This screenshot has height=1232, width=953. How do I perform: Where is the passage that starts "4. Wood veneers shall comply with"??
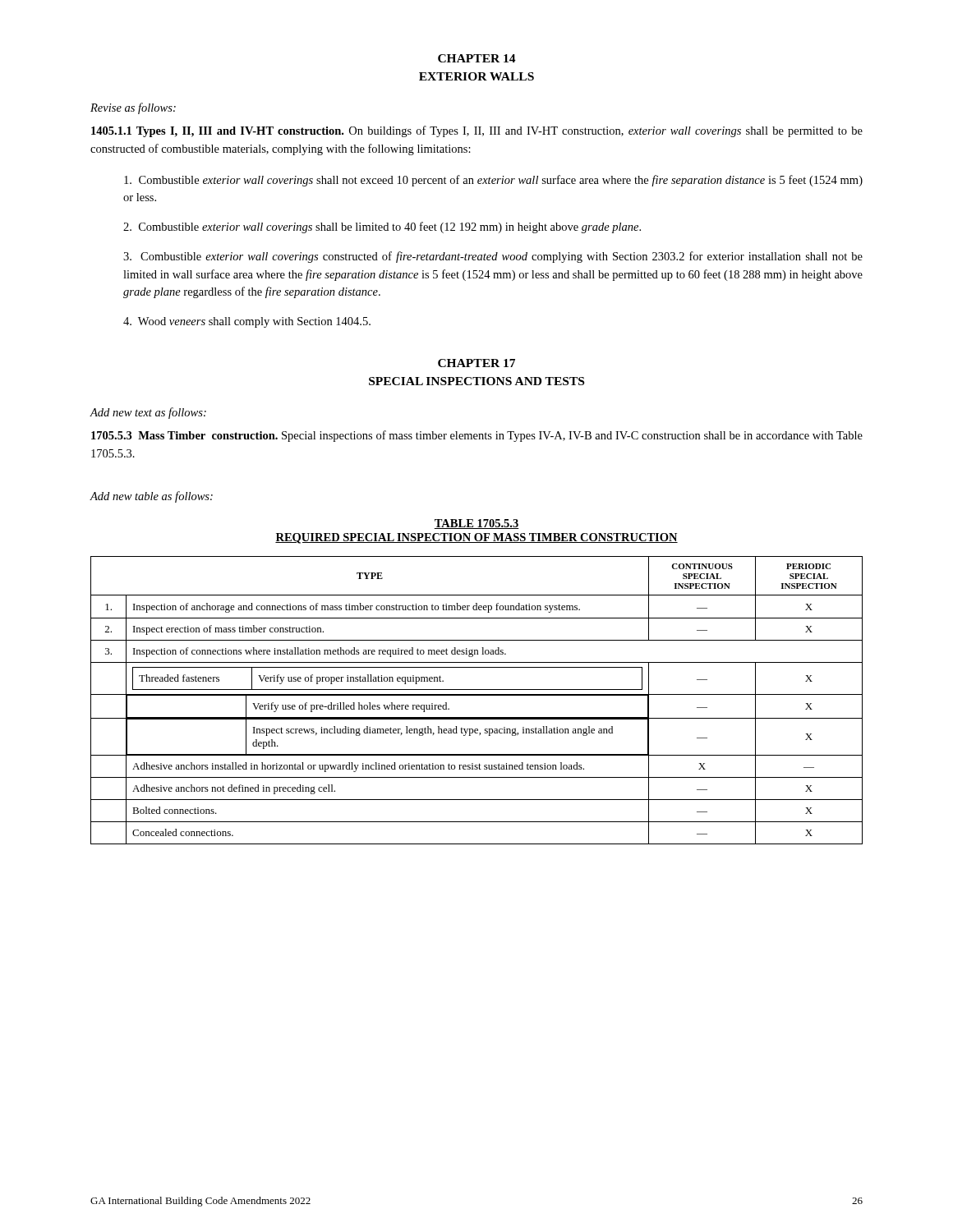pyautogui.click(x=247, y=321)
